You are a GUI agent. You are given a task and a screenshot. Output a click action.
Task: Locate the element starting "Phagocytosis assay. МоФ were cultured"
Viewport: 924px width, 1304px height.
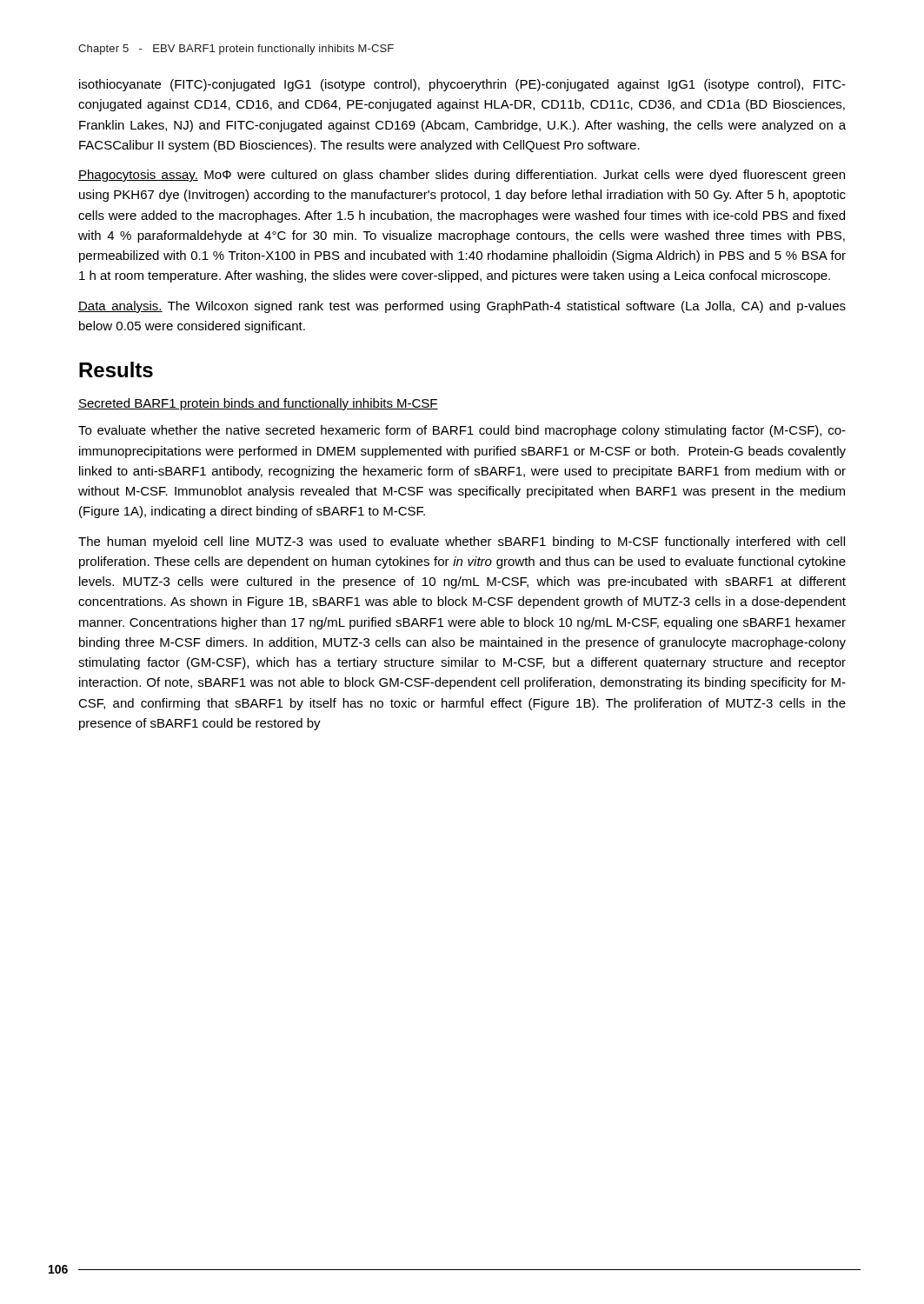click(462, 225)
